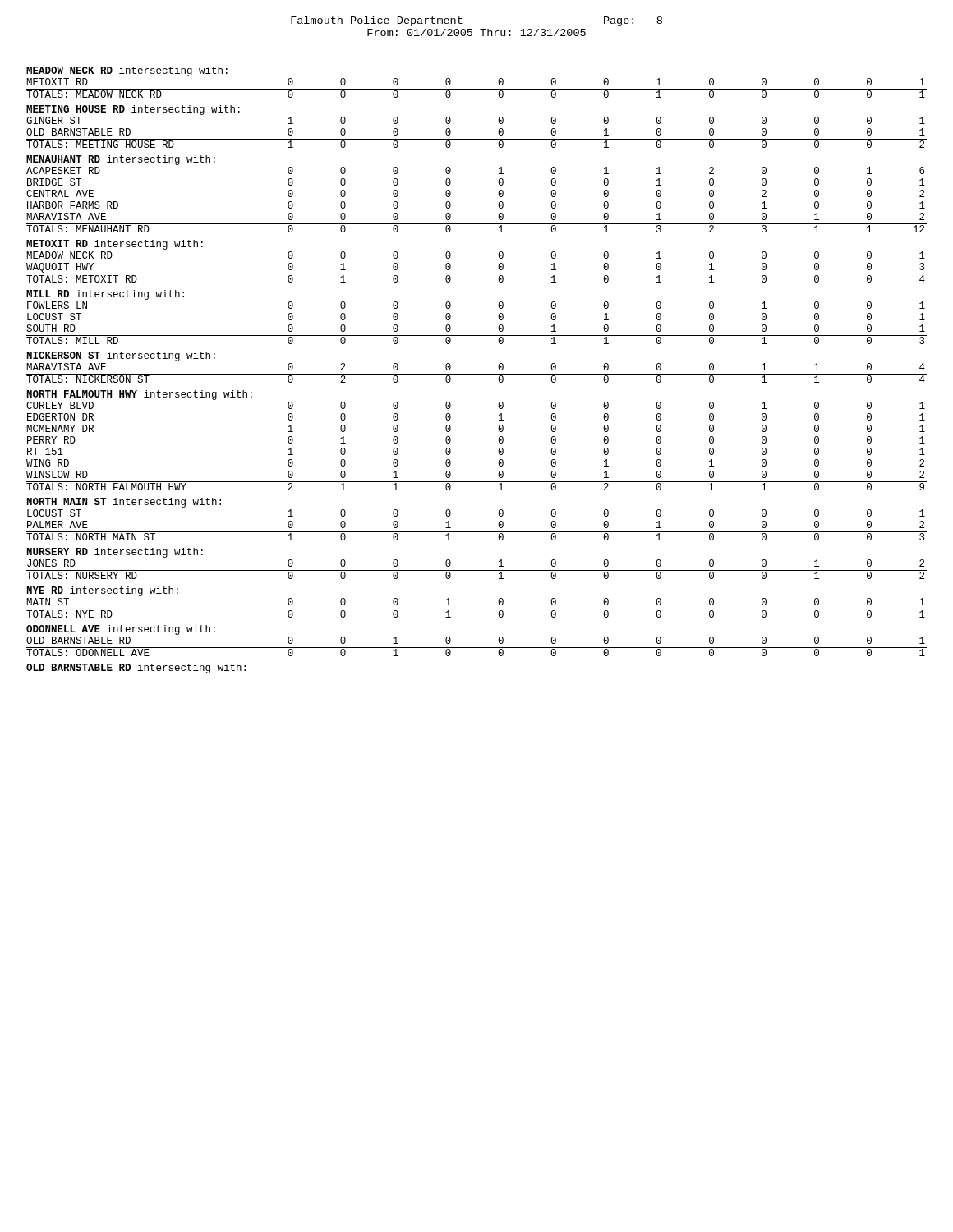
Task: Locate the table with the text "RT 151"
Action: tap(476, 367)
